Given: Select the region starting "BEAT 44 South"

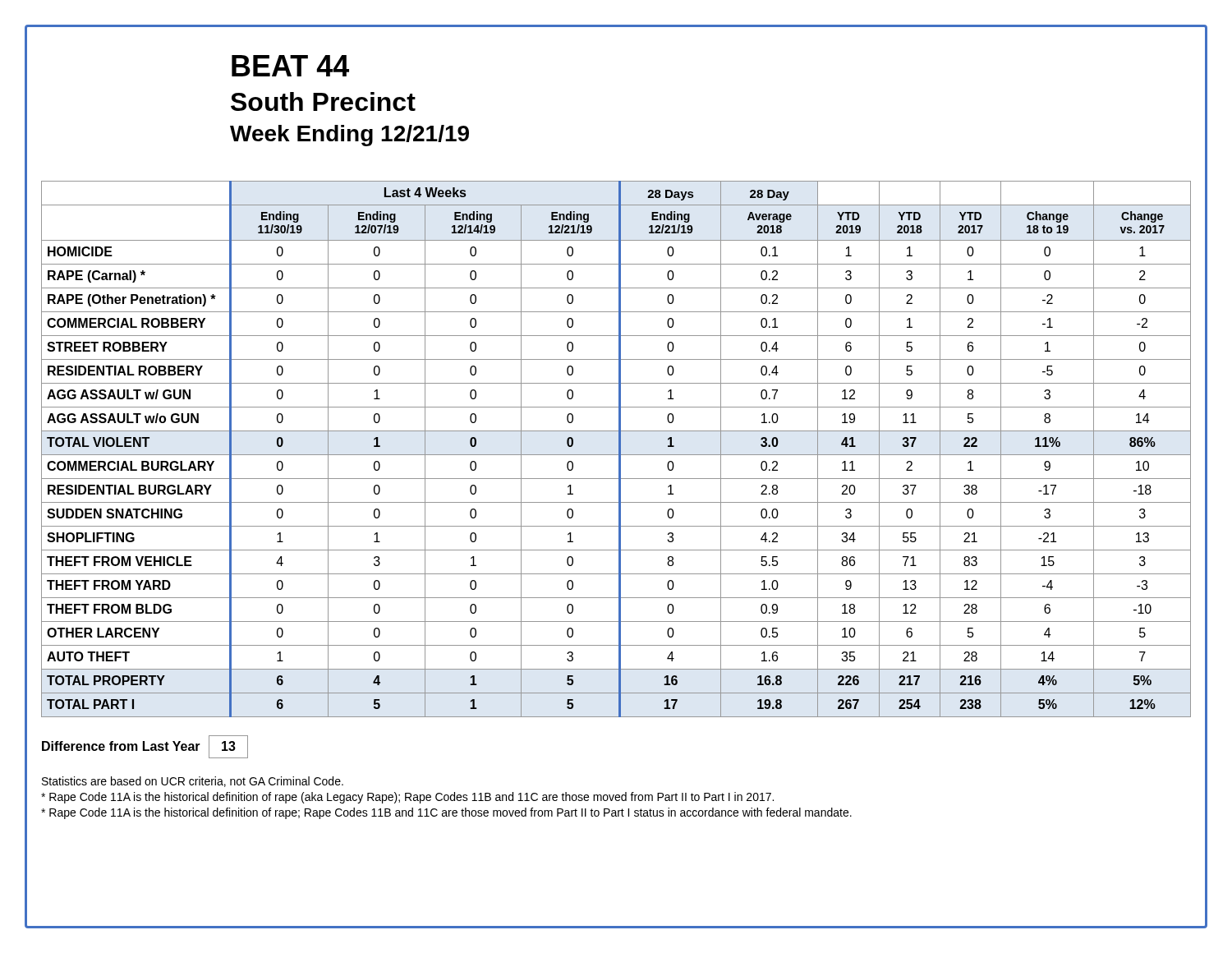Looking at the screenshot, I should pyautogui.click(x=350, y=98).
